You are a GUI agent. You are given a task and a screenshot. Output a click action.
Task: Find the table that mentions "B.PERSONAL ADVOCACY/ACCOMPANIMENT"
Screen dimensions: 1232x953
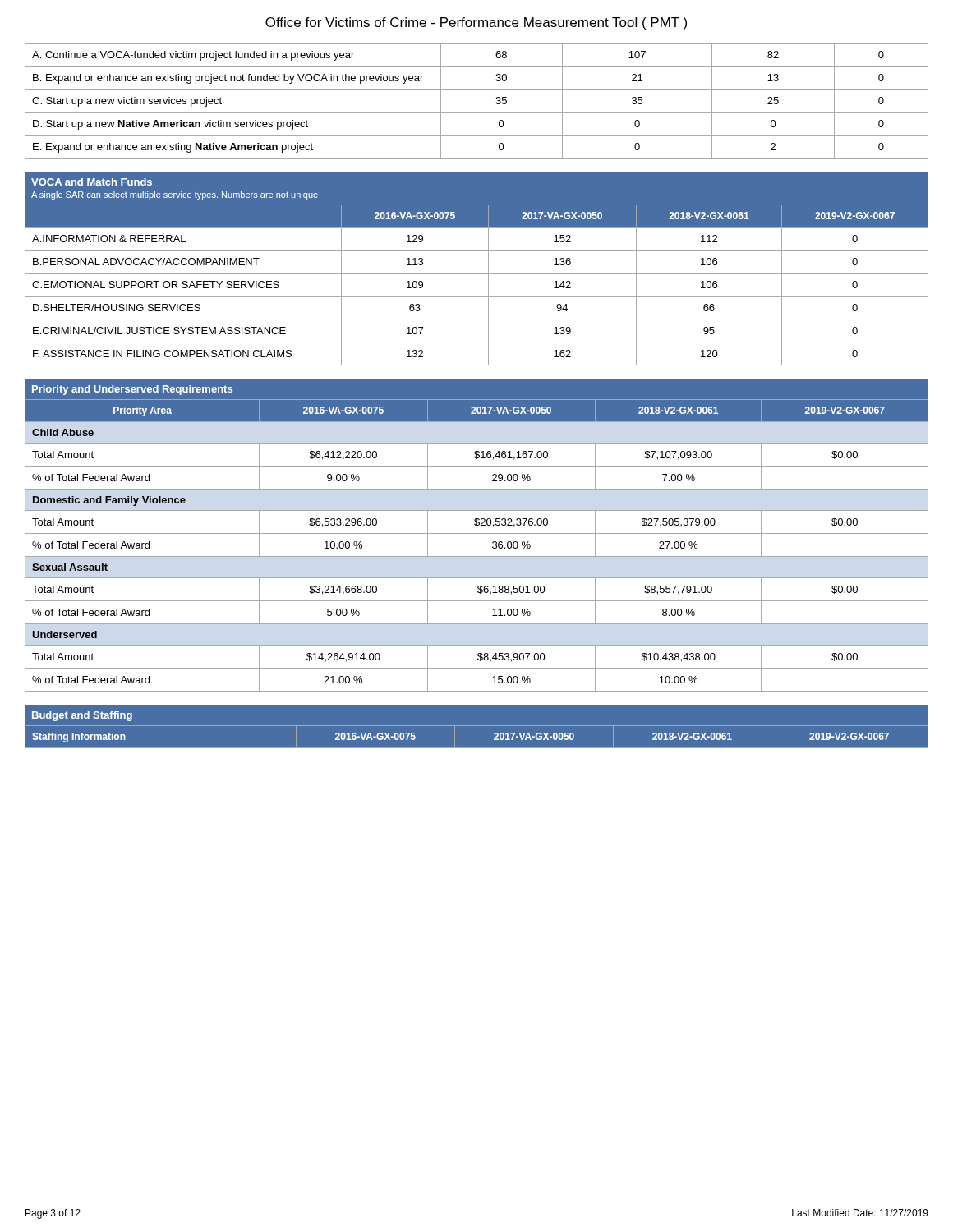[x=476, y=285]
